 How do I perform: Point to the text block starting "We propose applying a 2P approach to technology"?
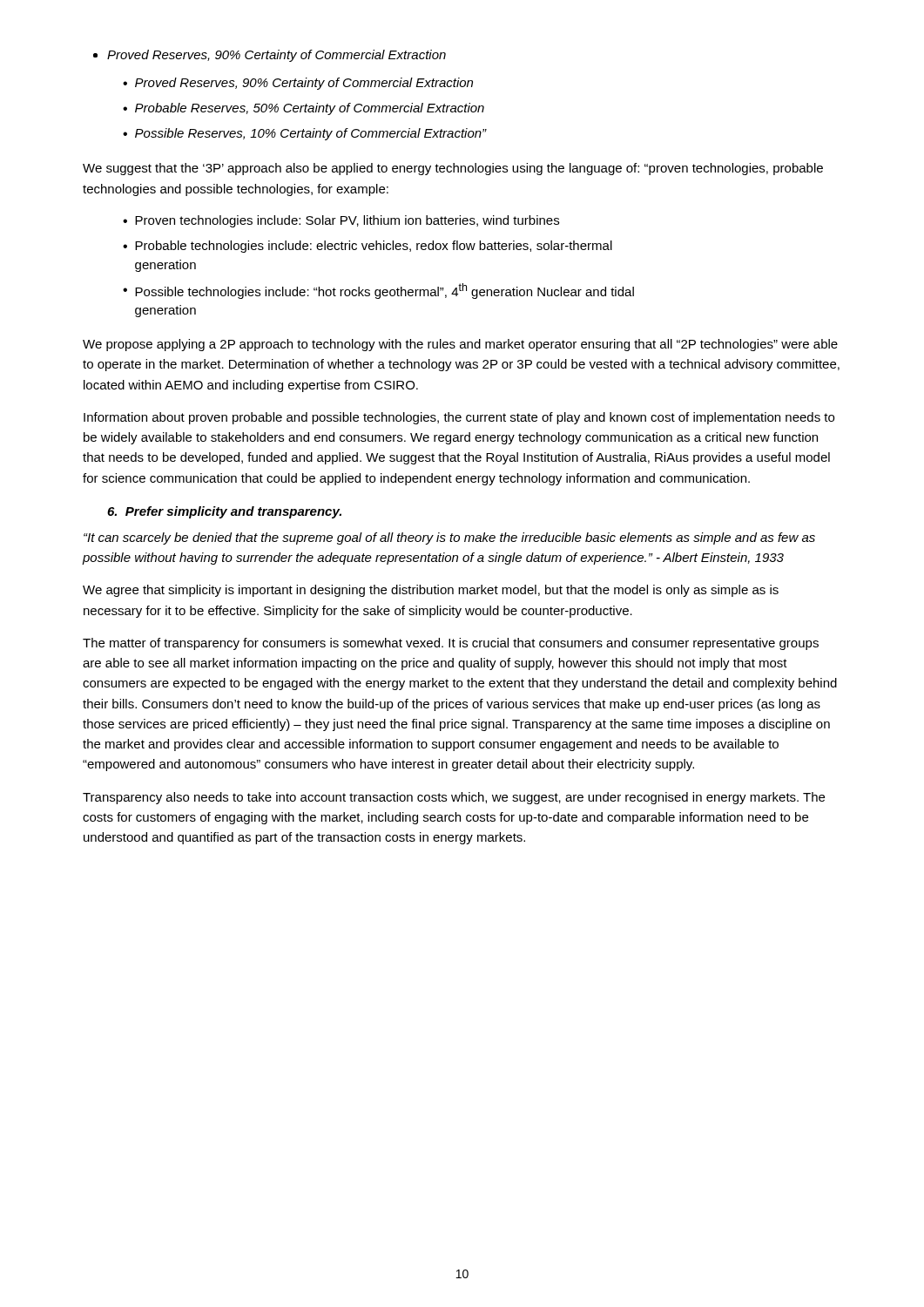click(462, 364)
